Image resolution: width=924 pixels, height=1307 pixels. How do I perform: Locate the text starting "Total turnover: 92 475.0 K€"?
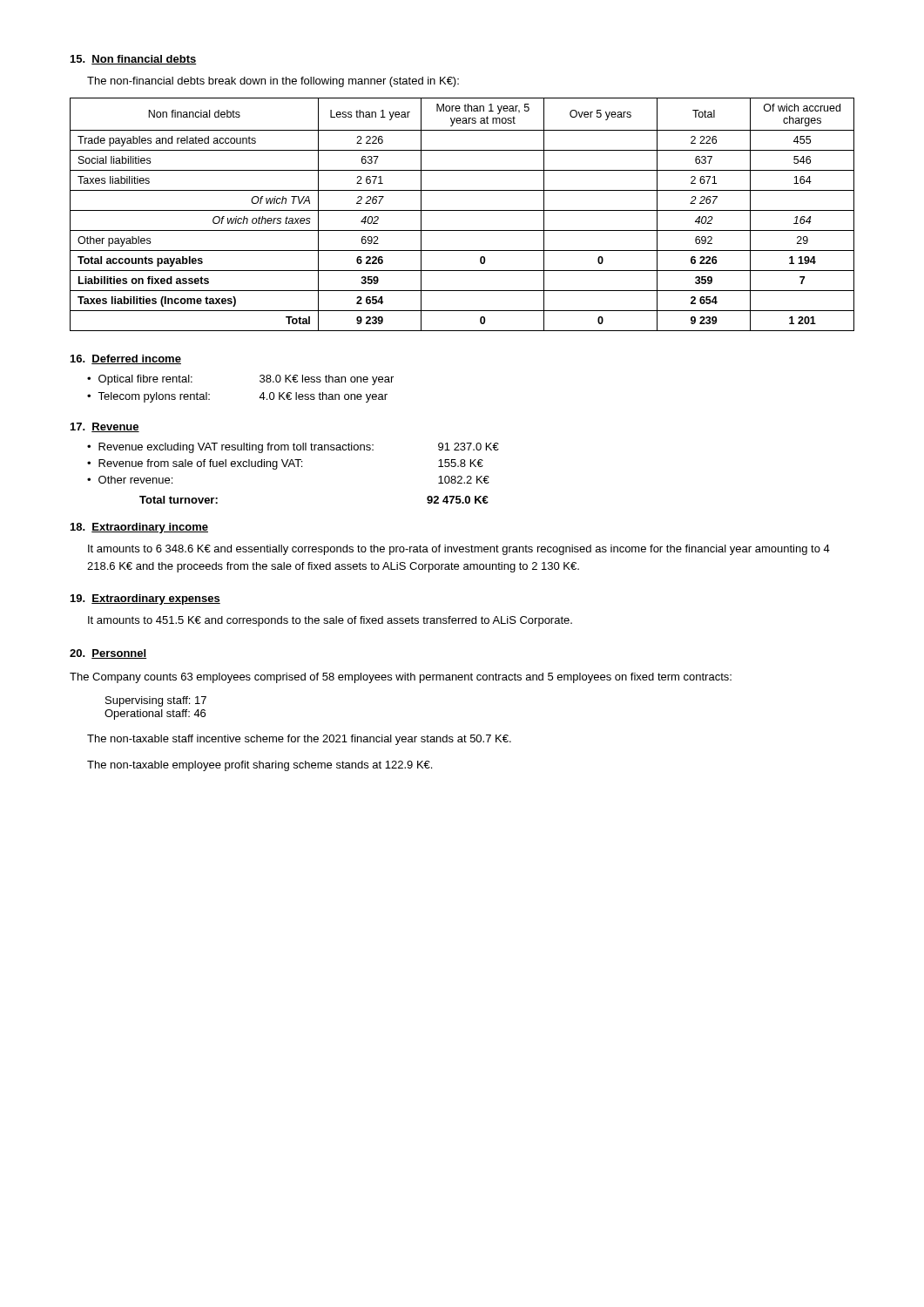[175, 500]
